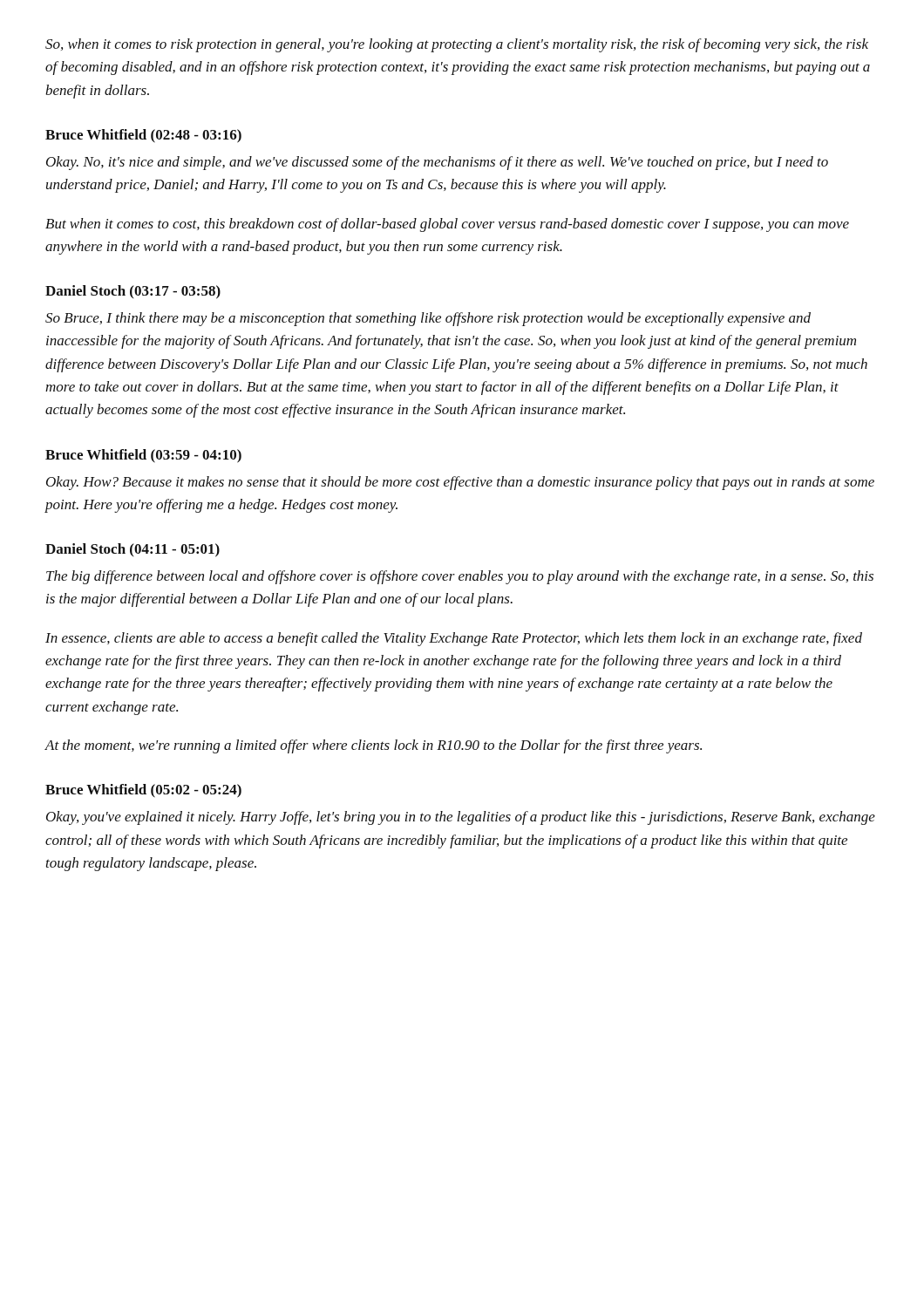Viewport: 924px width, 1308px height.
Task: Locate the text "Bruce Whitfield (05:02 - 05:24)"
Action: tap(143, 791)
